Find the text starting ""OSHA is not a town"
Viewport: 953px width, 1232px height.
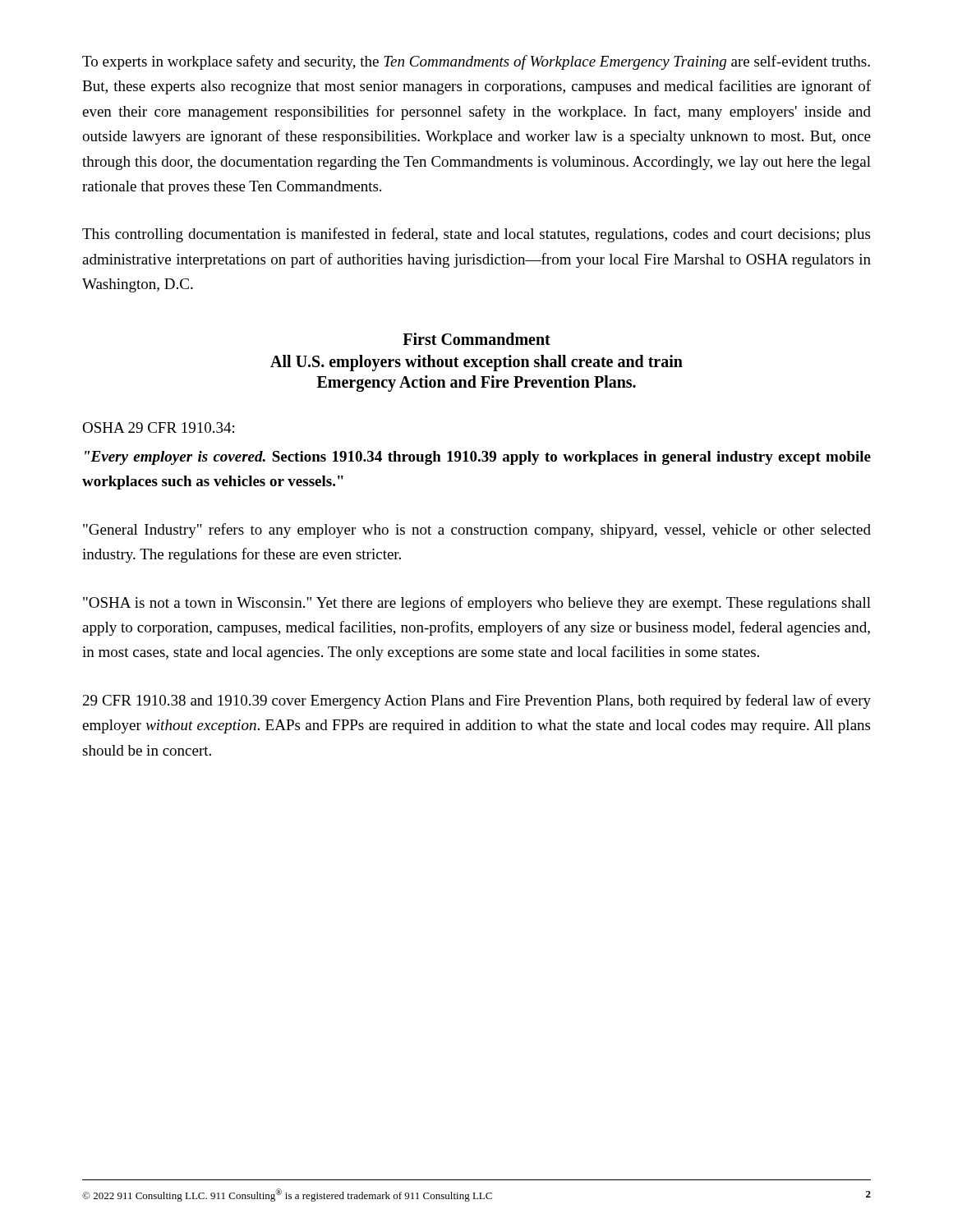click(476, 627)
